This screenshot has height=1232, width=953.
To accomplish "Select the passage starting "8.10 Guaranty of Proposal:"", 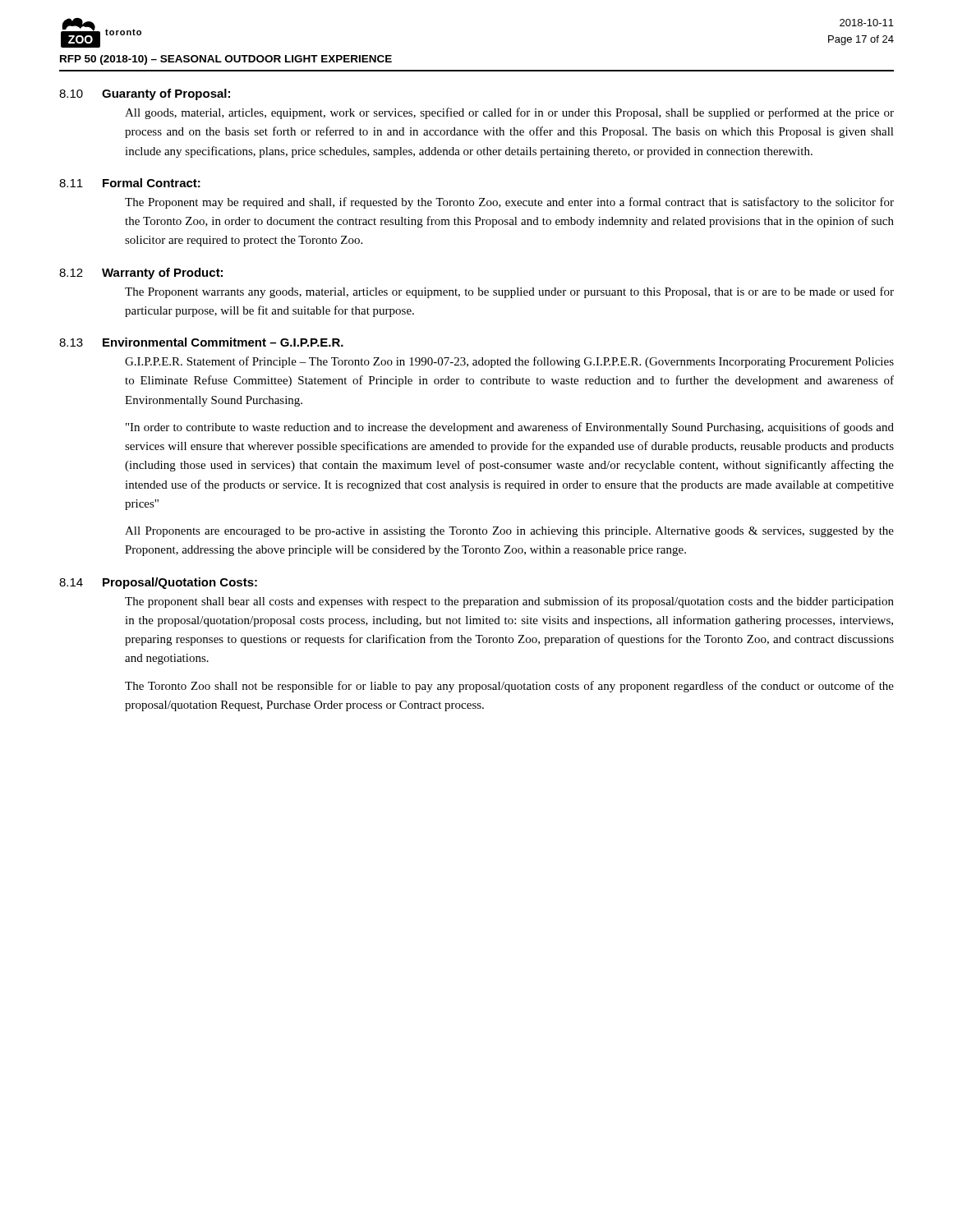I will point(145,93).
